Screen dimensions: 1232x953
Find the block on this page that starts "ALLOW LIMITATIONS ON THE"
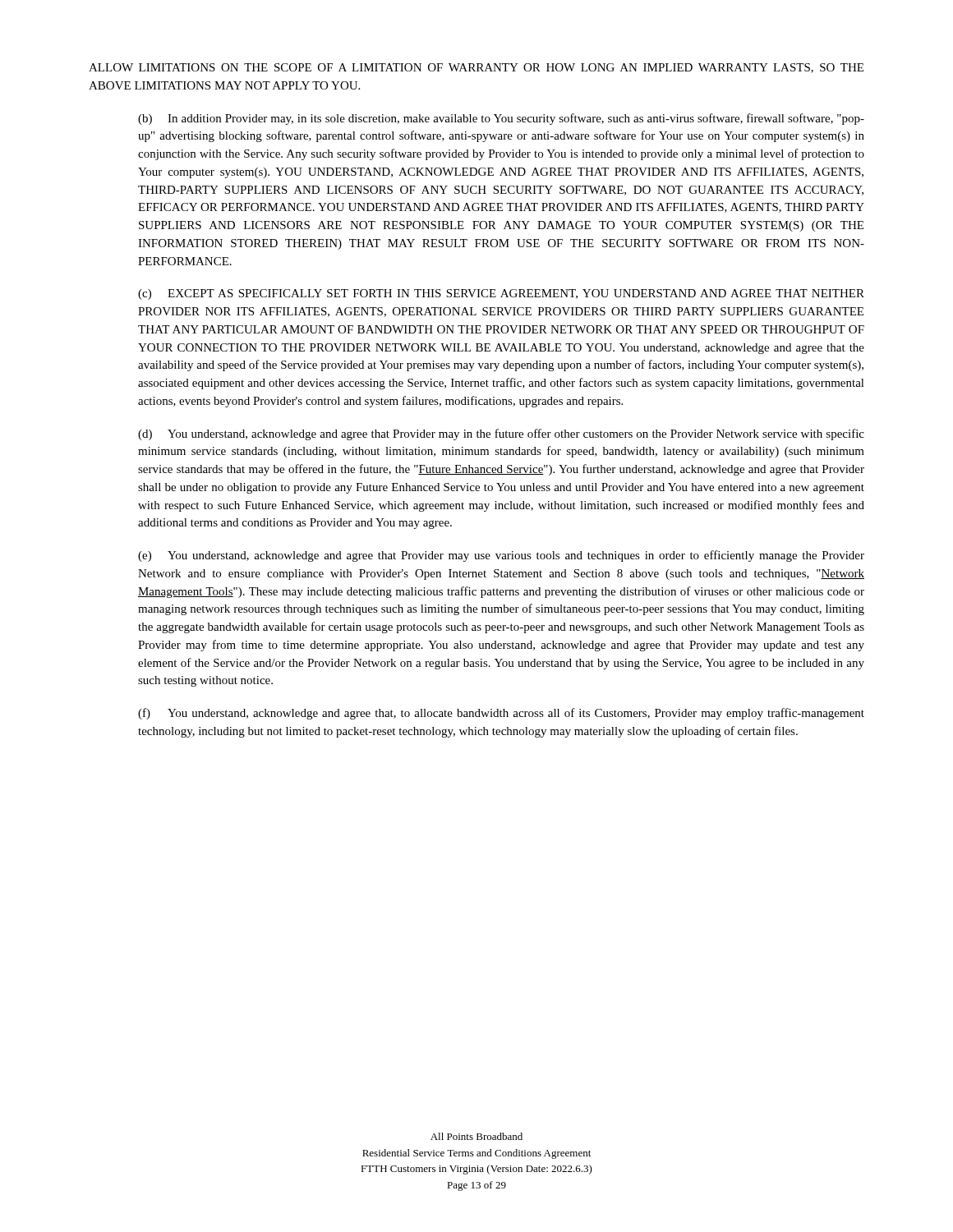point(476,76)
